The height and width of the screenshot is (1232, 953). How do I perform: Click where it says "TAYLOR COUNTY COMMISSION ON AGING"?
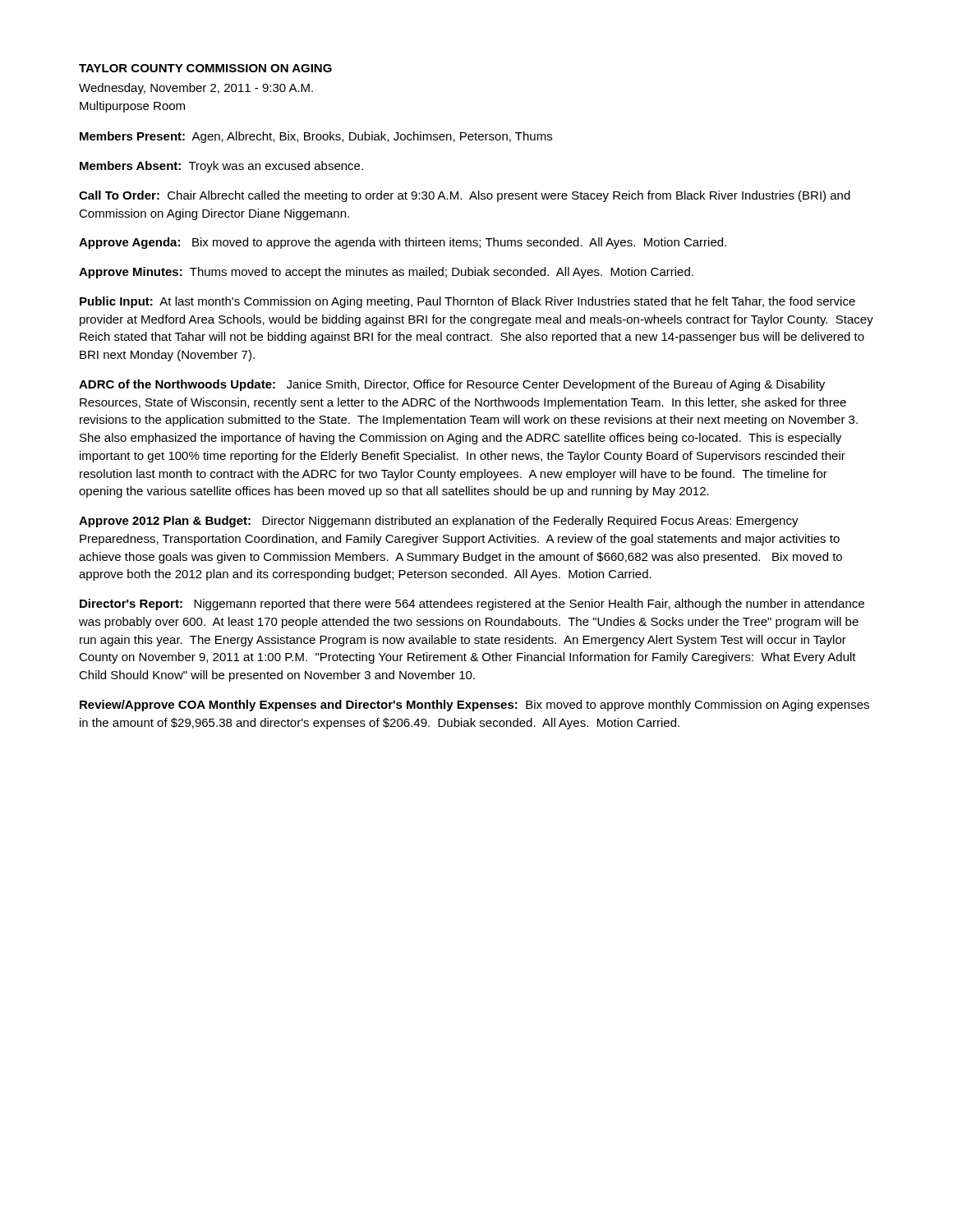click(206, 68)
